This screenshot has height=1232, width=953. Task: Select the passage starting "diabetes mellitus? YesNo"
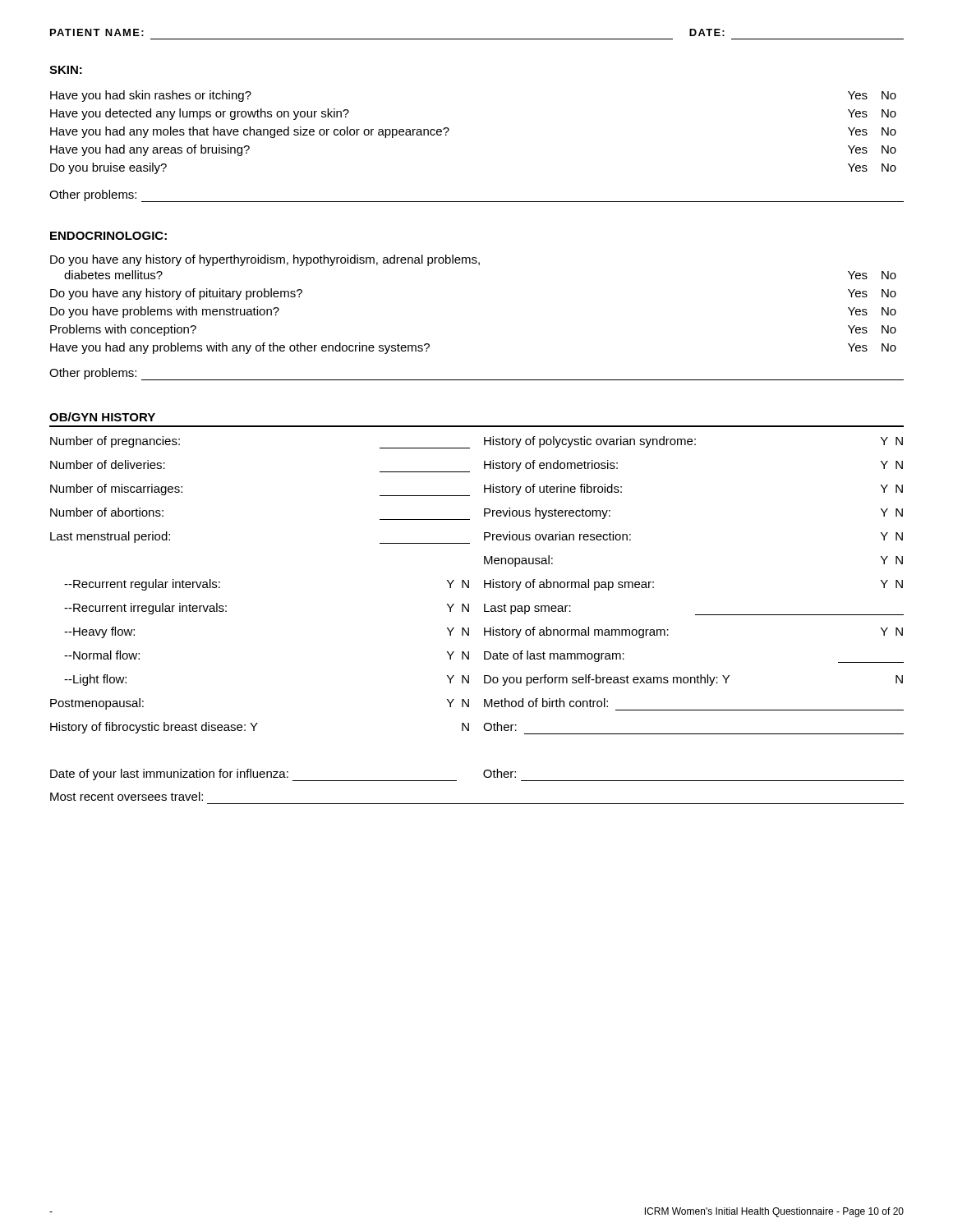tap(482, 275)
